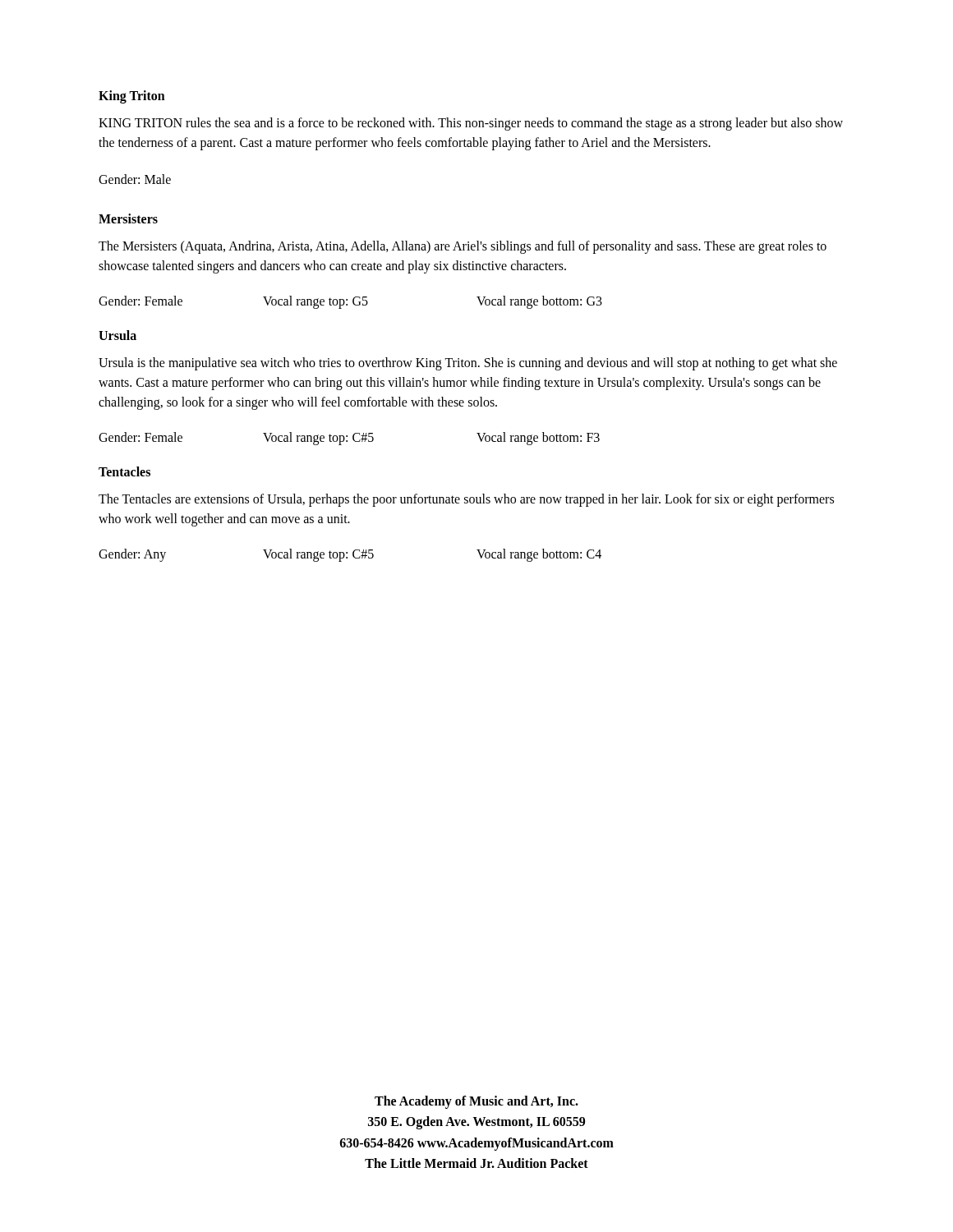Point to the text starting "The Tentacles are"

(466, 509)
